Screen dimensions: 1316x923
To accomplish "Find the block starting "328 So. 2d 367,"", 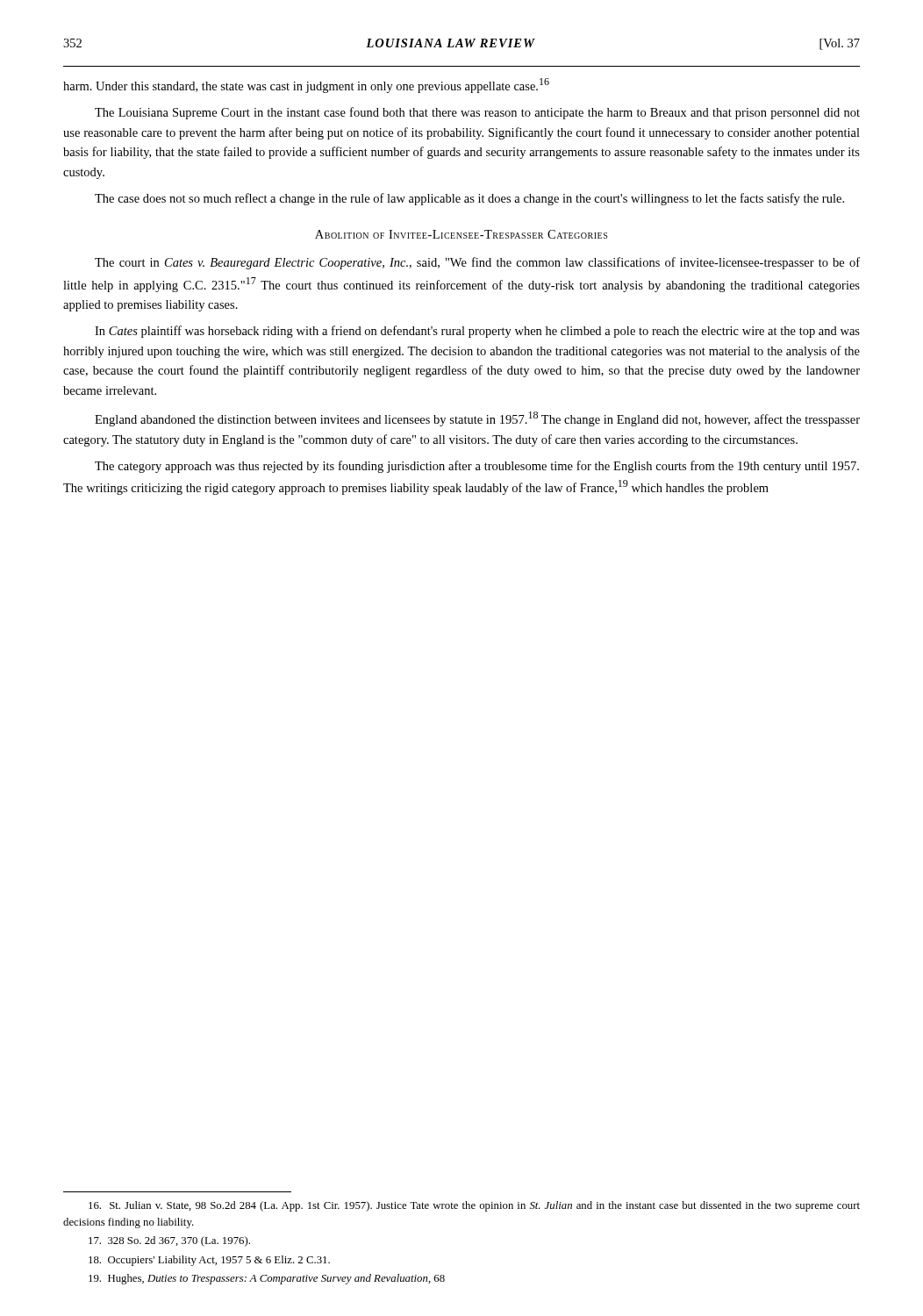I will [169, 1241].
